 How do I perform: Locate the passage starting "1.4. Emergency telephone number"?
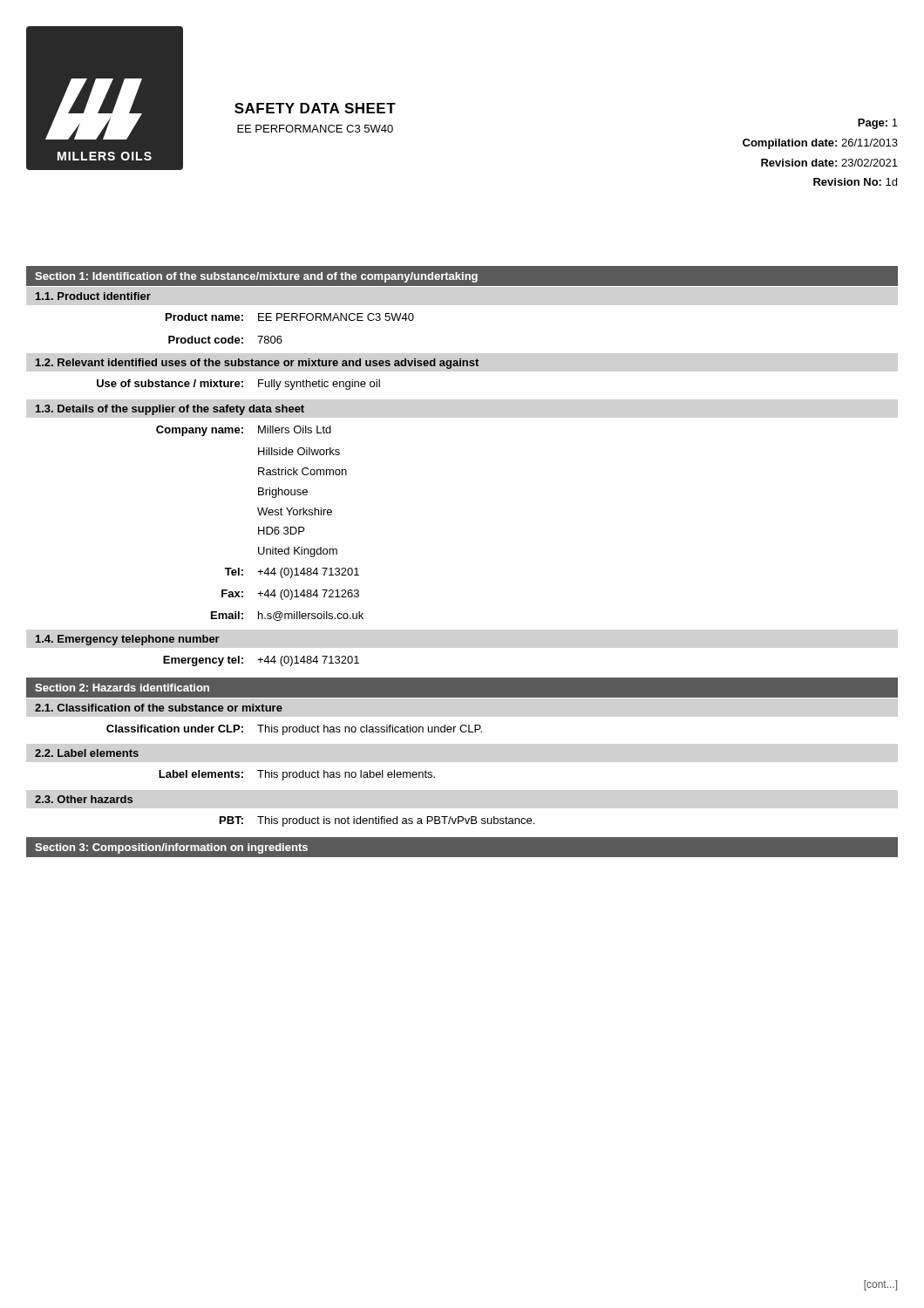(127, 639)
